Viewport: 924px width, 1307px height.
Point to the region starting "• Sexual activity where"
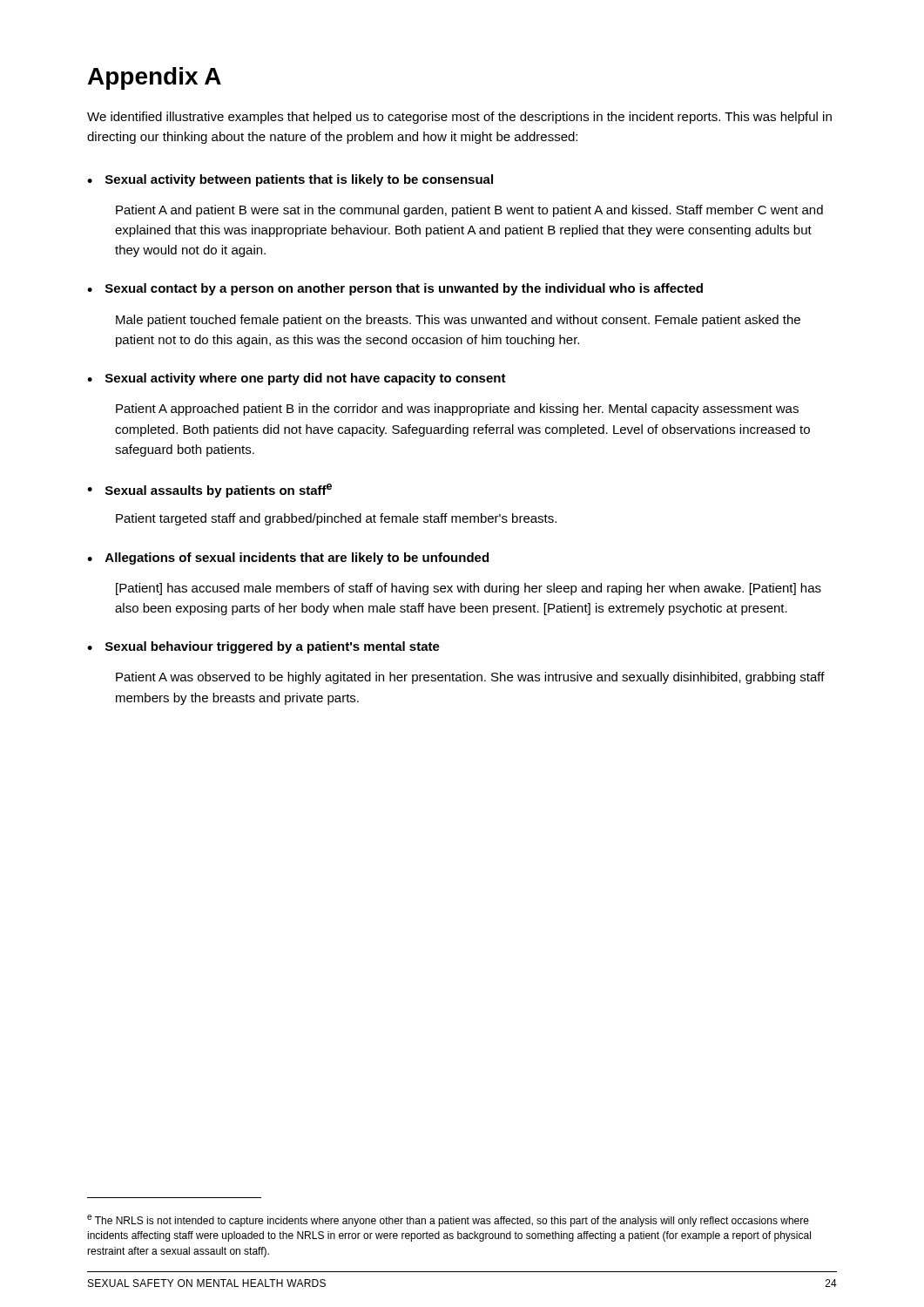click(462, 414)
